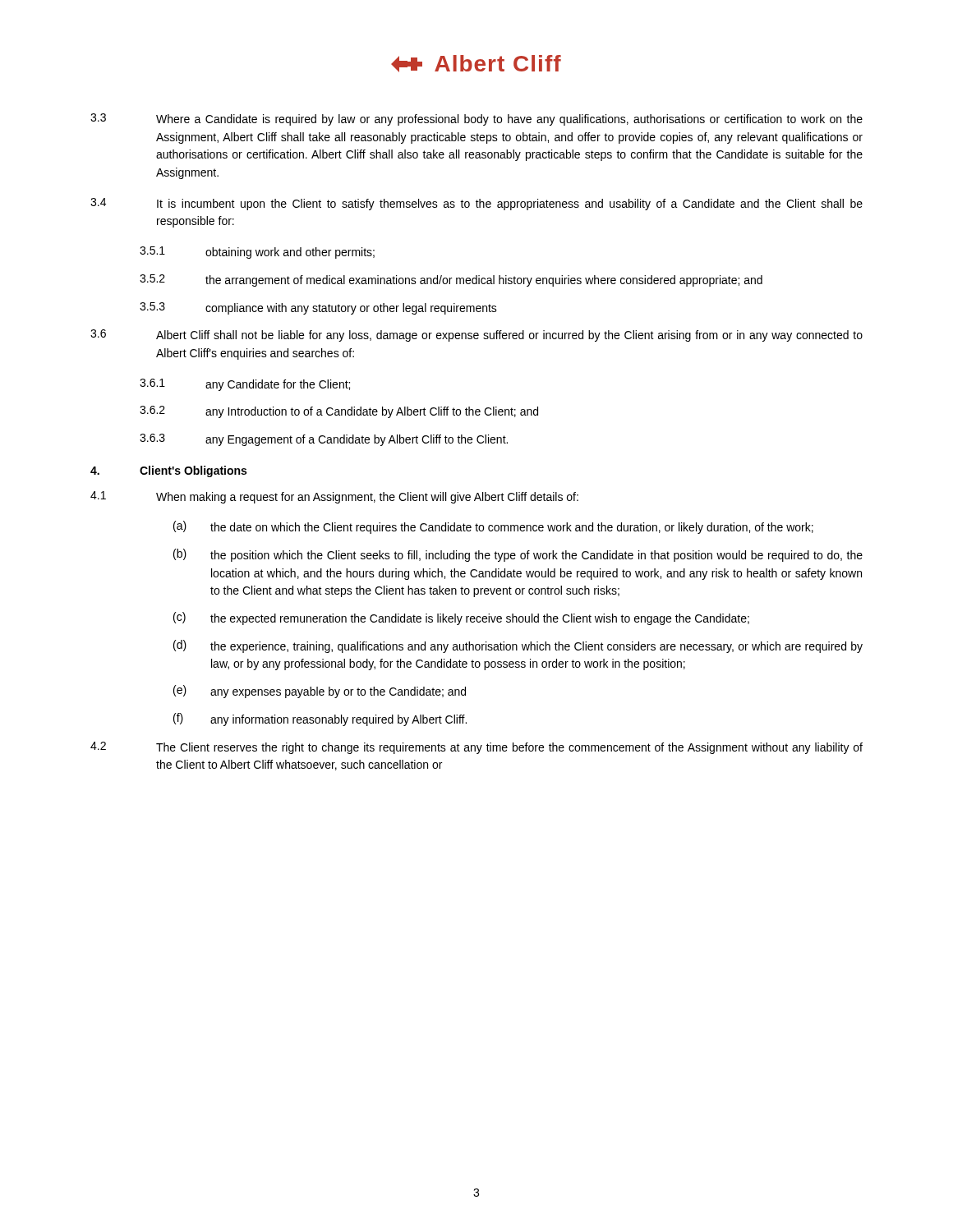Locate the list item with the text "3.6.3 any Engagement of a"

pyautogui.click(x=501, y=440)
